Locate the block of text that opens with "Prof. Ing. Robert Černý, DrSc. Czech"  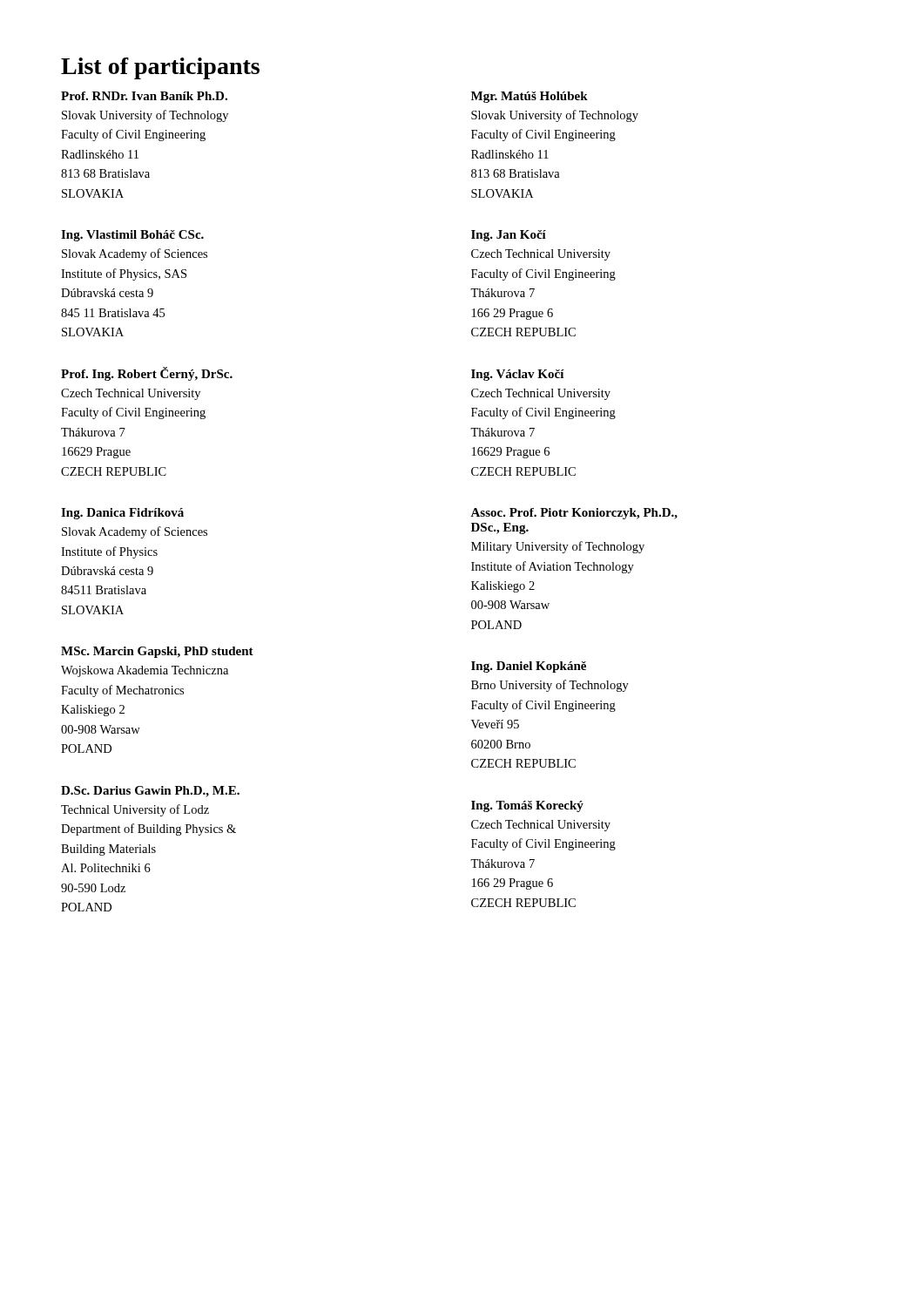147,374
